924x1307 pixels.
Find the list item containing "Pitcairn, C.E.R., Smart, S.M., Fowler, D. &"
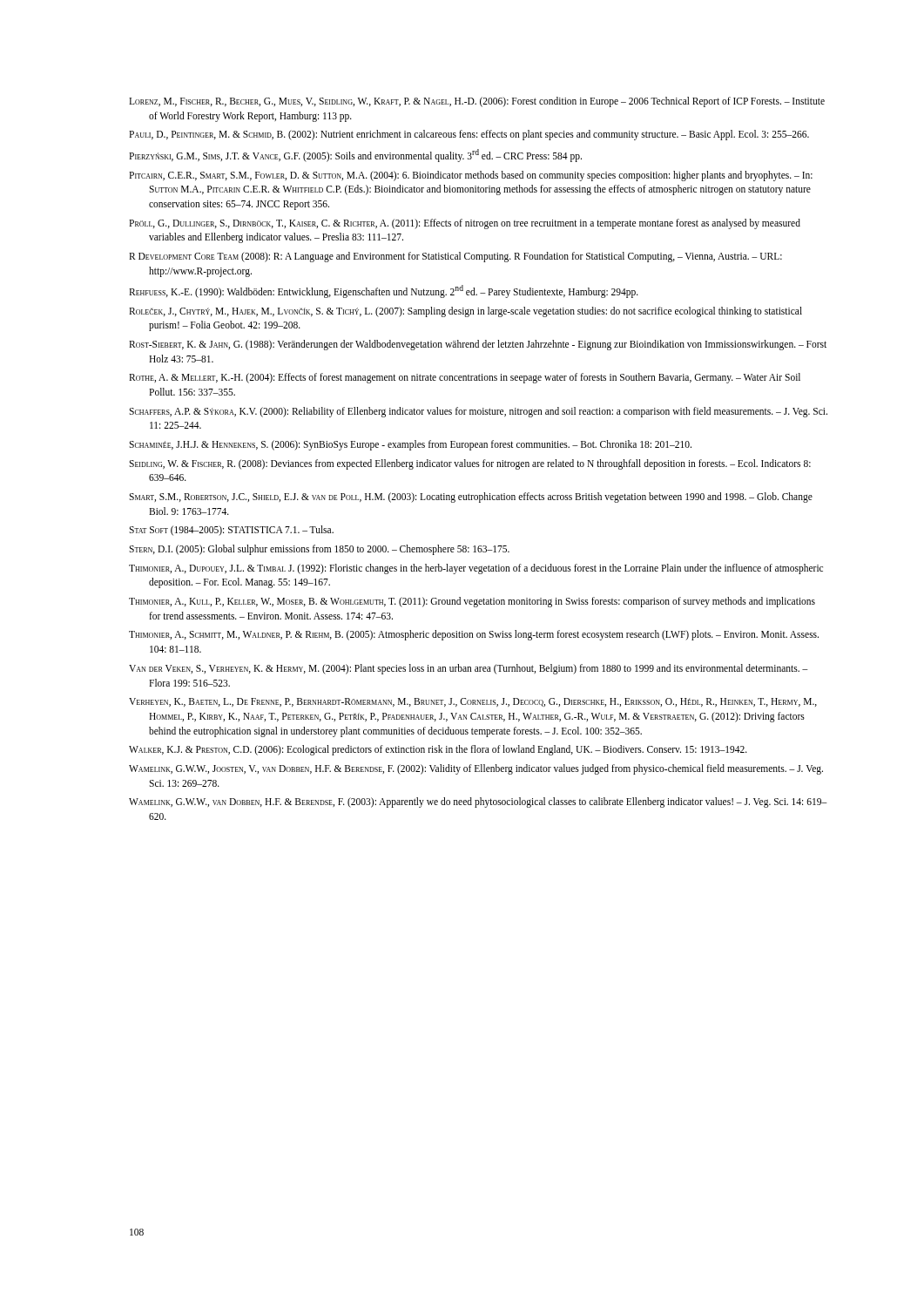[471, 189]
